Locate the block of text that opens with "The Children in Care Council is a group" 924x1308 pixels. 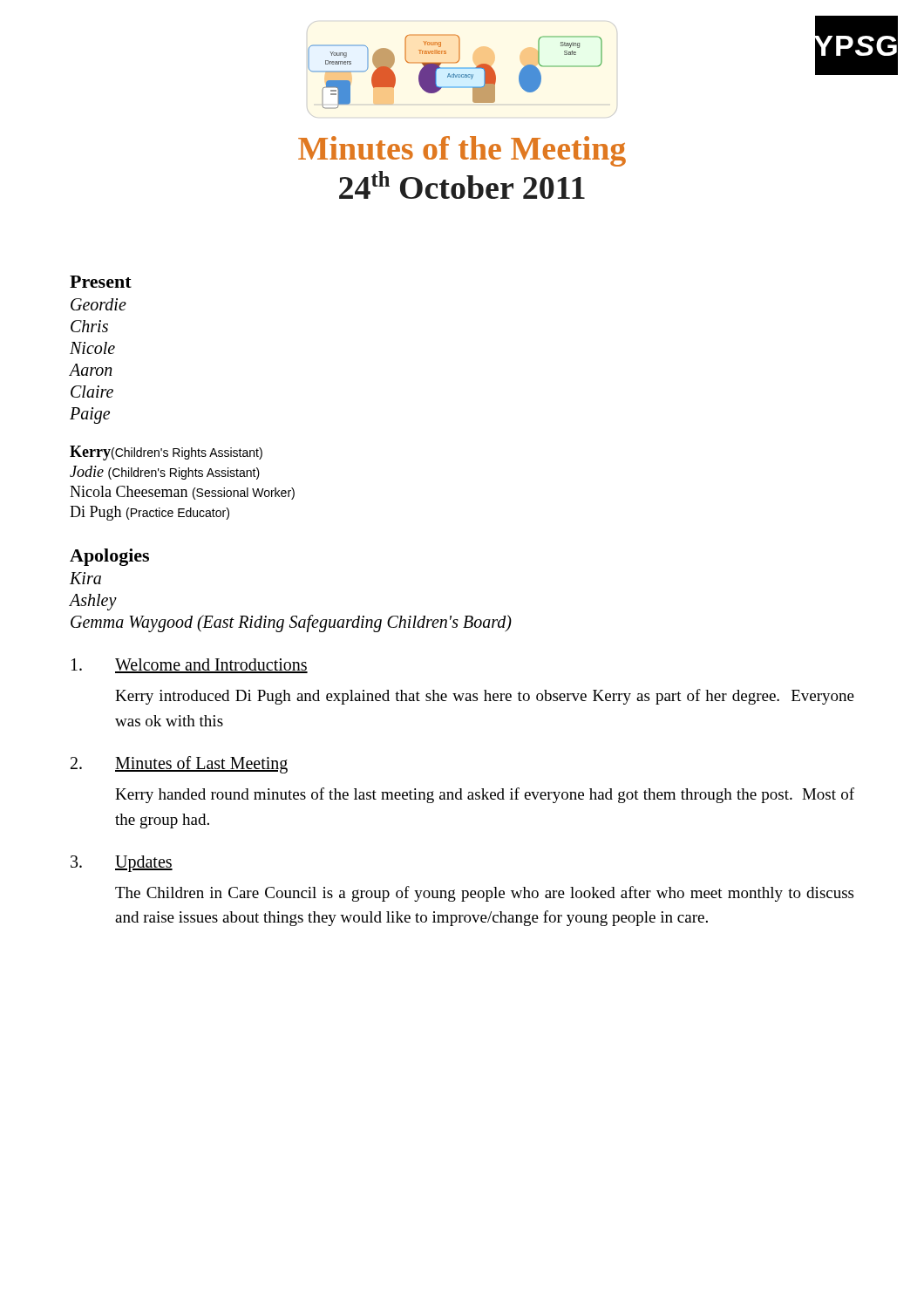(x=485, y=905)
